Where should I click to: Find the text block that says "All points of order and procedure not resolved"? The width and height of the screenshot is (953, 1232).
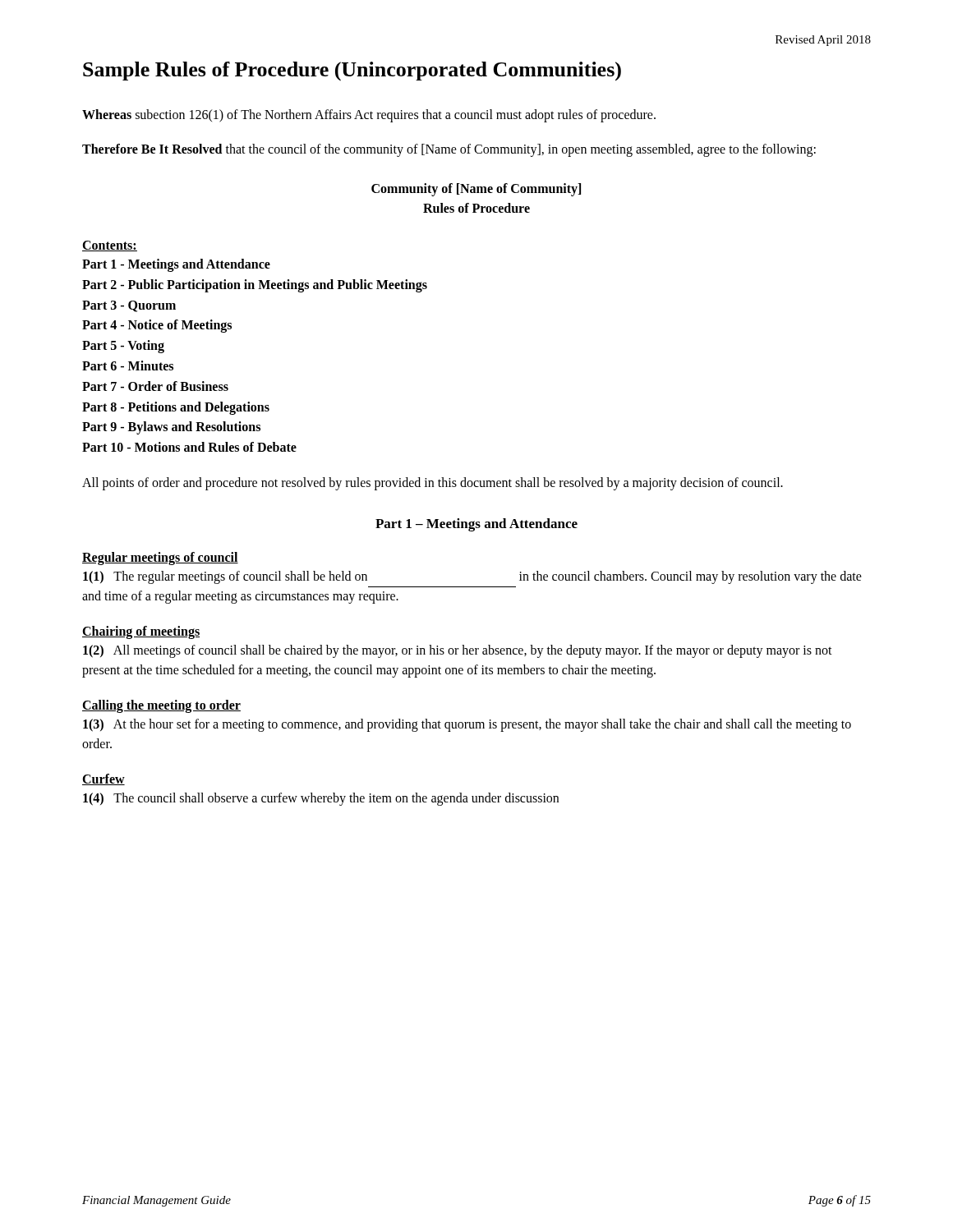click(x=433, y=483)
